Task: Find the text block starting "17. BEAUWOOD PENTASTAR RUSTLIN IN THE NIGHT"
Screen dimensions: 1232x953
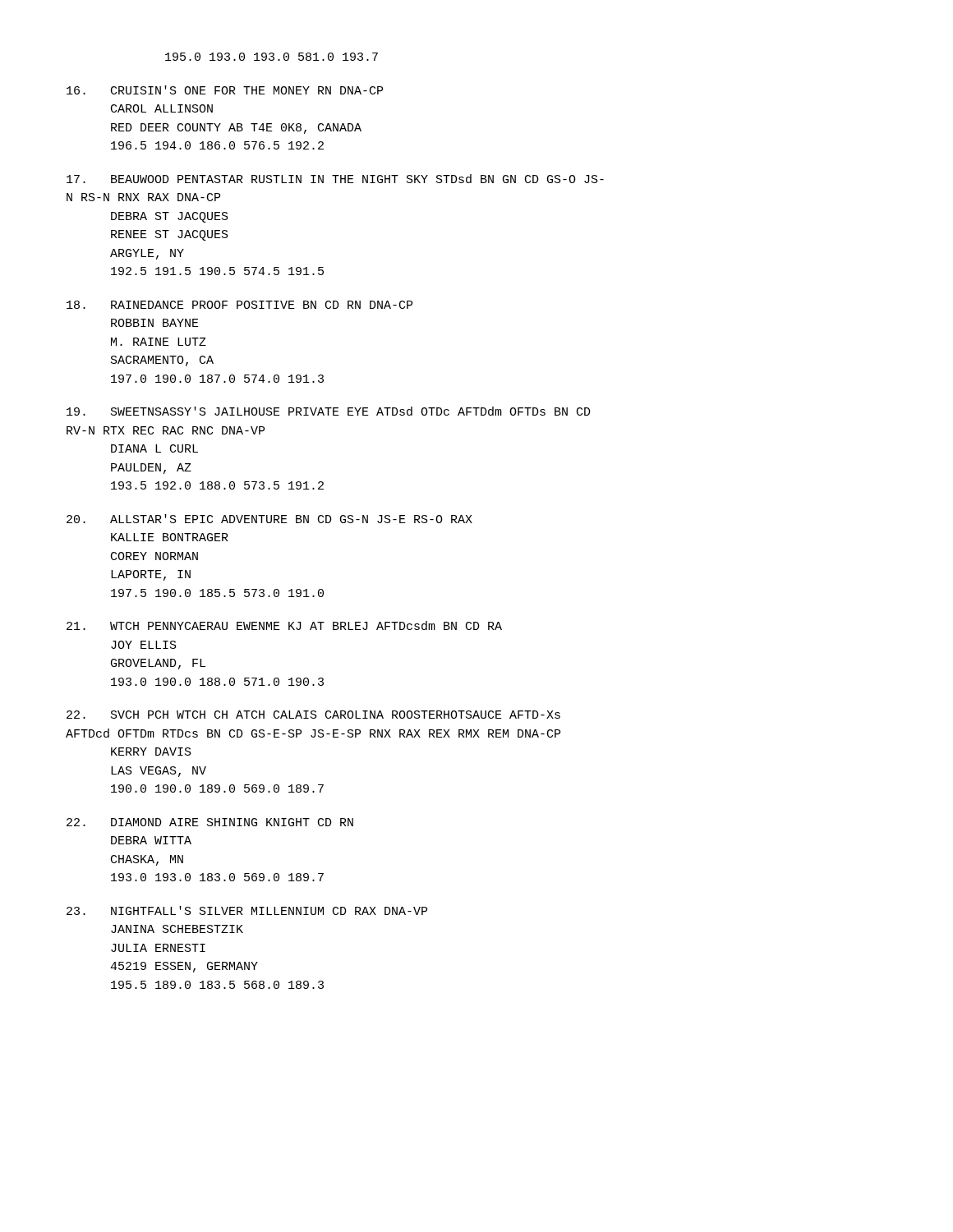Action: [x=335, y=179]
